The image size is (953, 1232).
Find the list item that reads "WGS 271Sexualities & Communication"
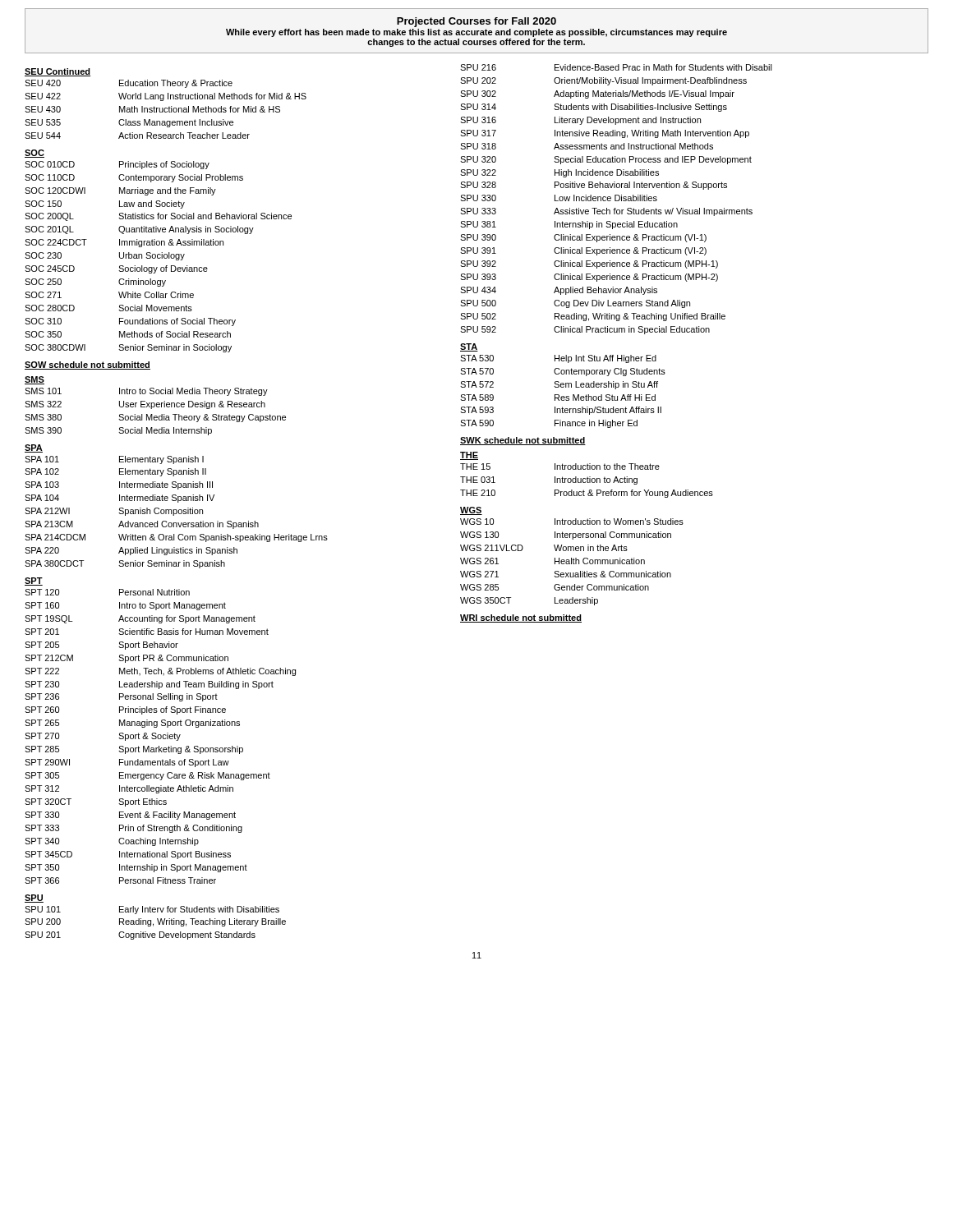pyautogui.click(x=674, y=575)
